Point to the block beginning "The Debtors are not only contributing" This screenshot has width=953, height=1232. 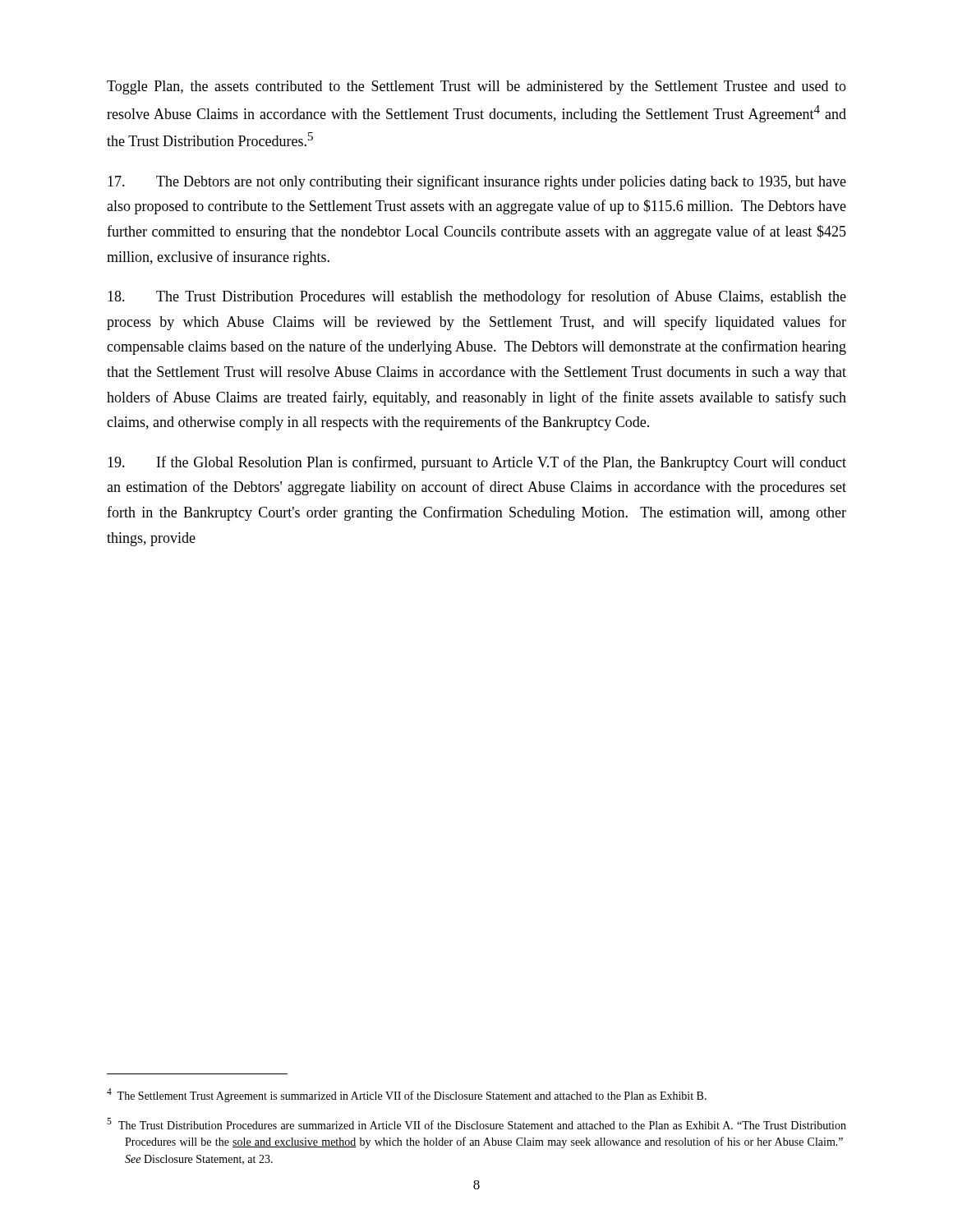[476, 219]
